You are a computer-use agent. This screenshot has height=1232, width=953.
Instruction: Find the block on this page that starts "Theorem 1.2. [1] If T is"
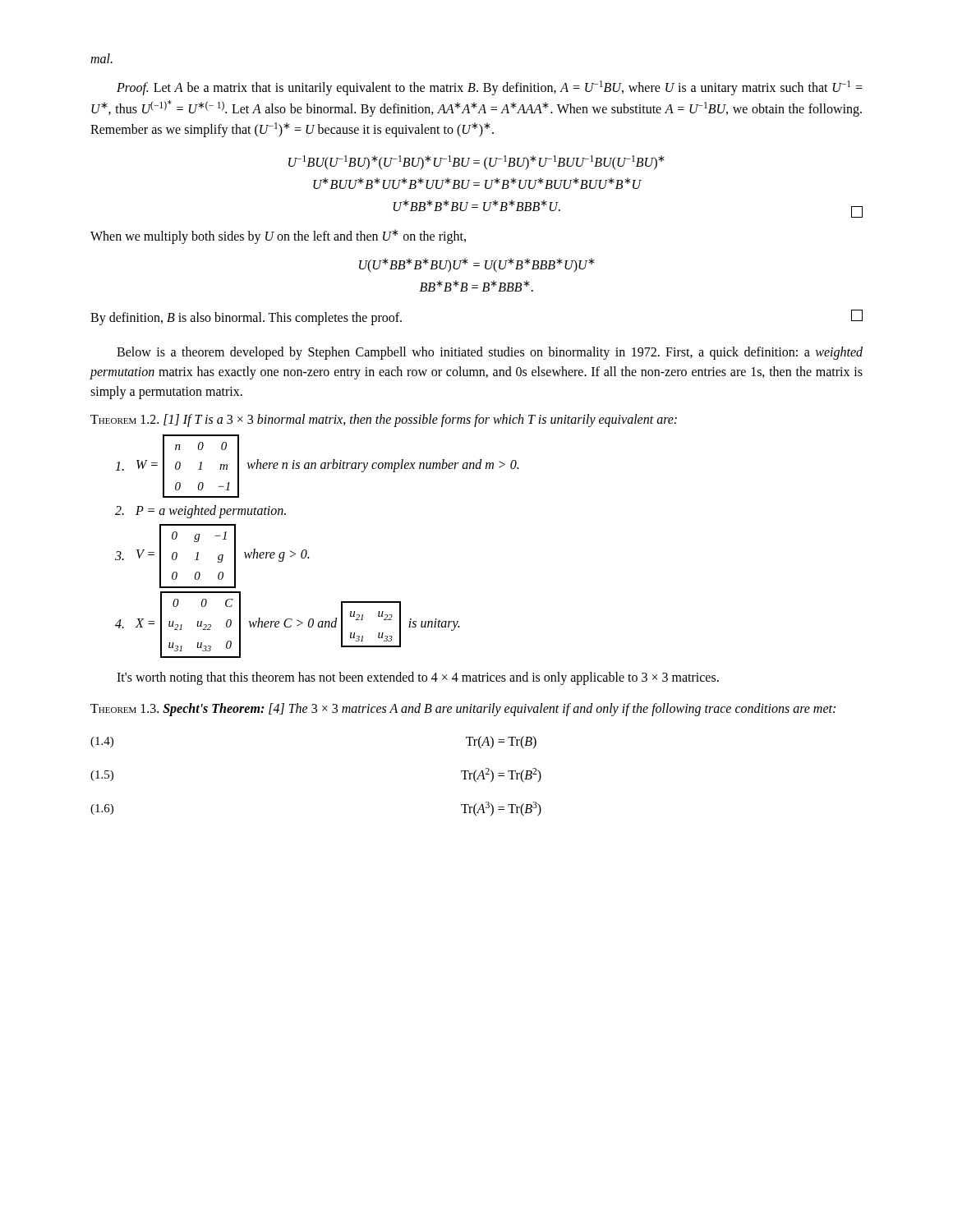coord(384,419)
